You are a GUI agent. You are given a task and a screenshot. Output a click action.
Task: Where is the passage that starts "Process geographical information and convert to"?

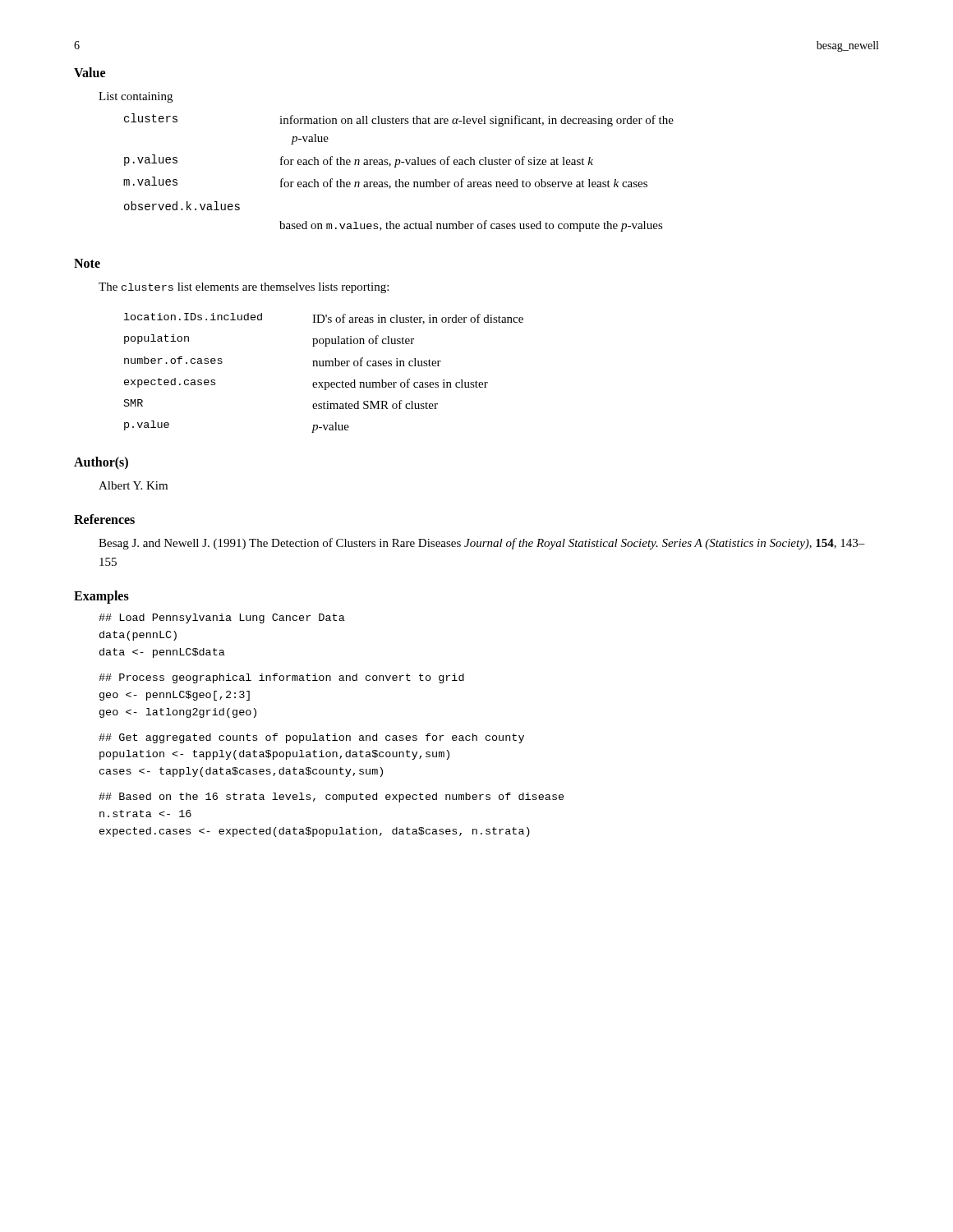click(x=281, y=678)
